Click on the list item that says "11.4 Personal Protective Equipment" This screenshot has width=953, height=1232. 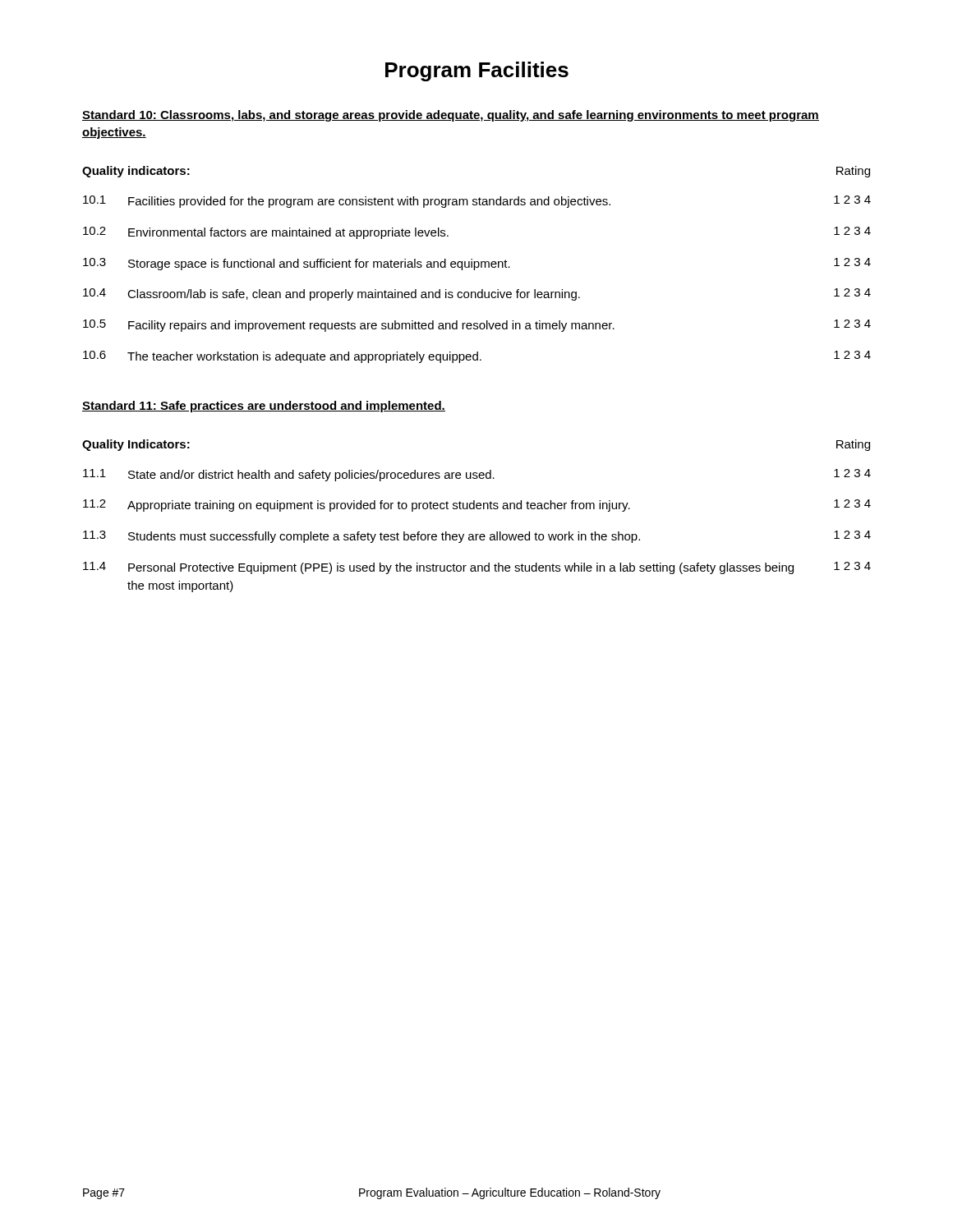[x=476, y=576]
